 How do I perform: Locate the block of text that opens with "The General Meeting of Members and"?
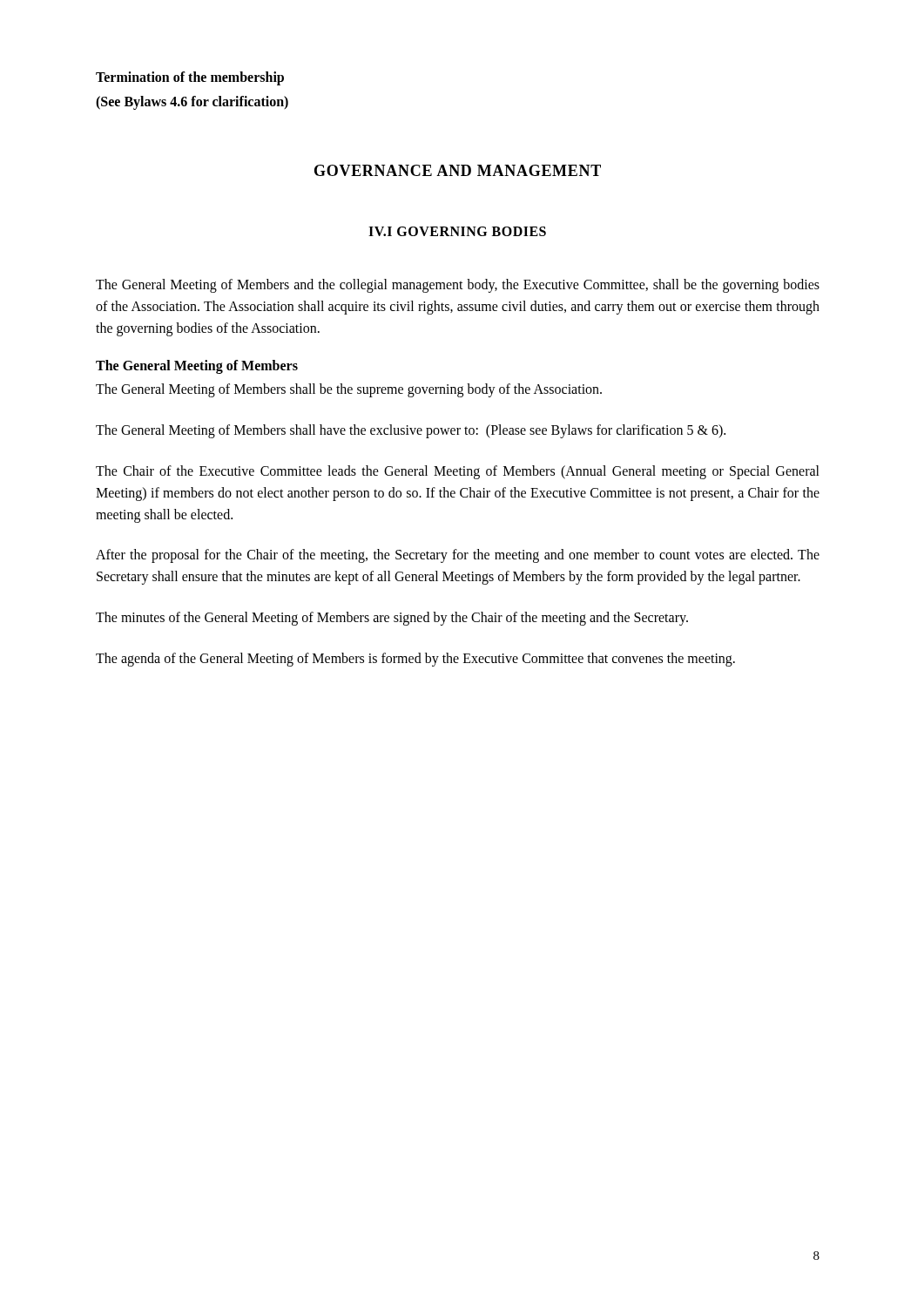(x=458, y=306)
